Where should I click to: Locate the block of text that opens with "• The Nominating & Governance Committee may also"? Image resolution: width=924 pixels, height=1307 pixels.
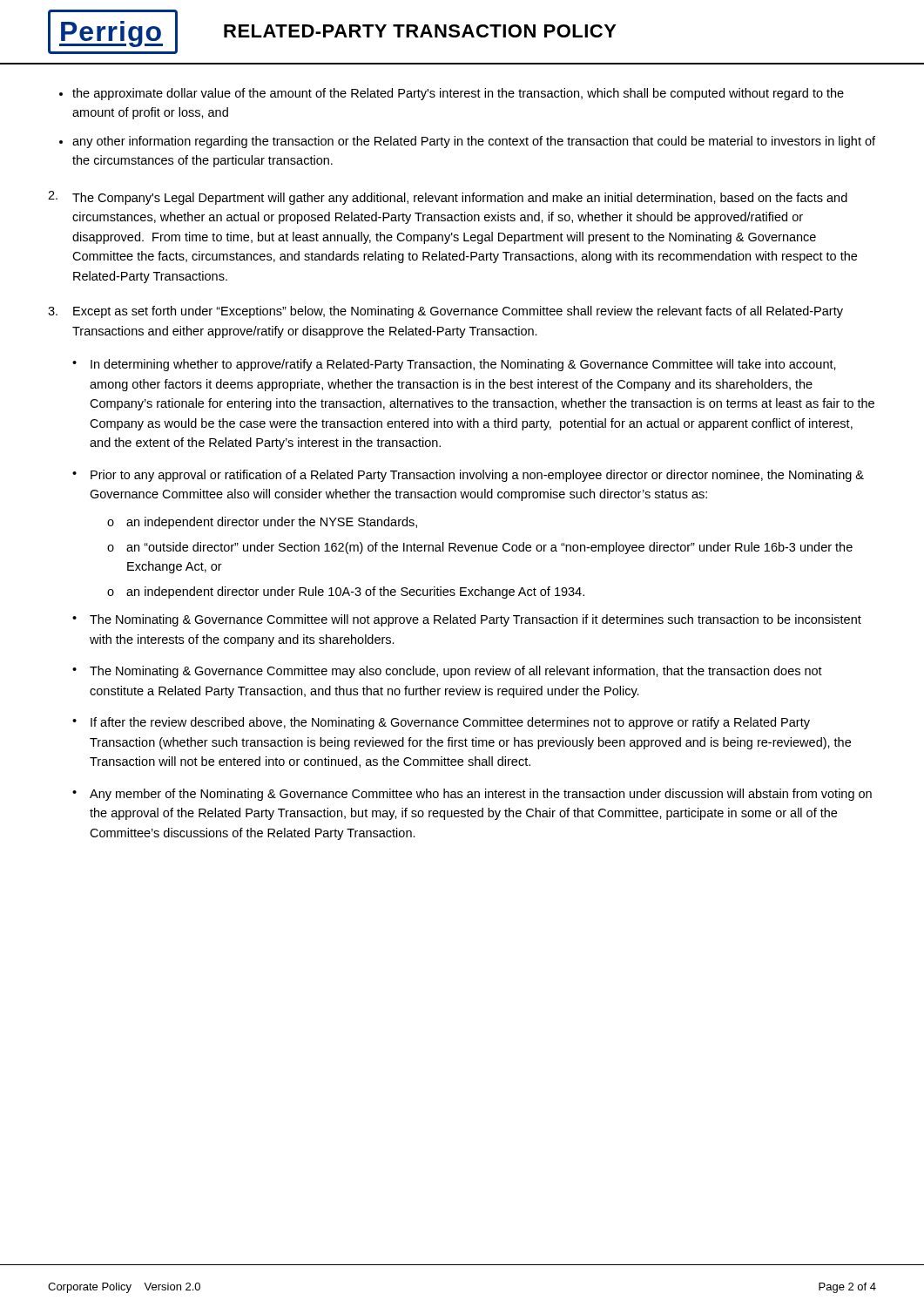tap(474, 681)
